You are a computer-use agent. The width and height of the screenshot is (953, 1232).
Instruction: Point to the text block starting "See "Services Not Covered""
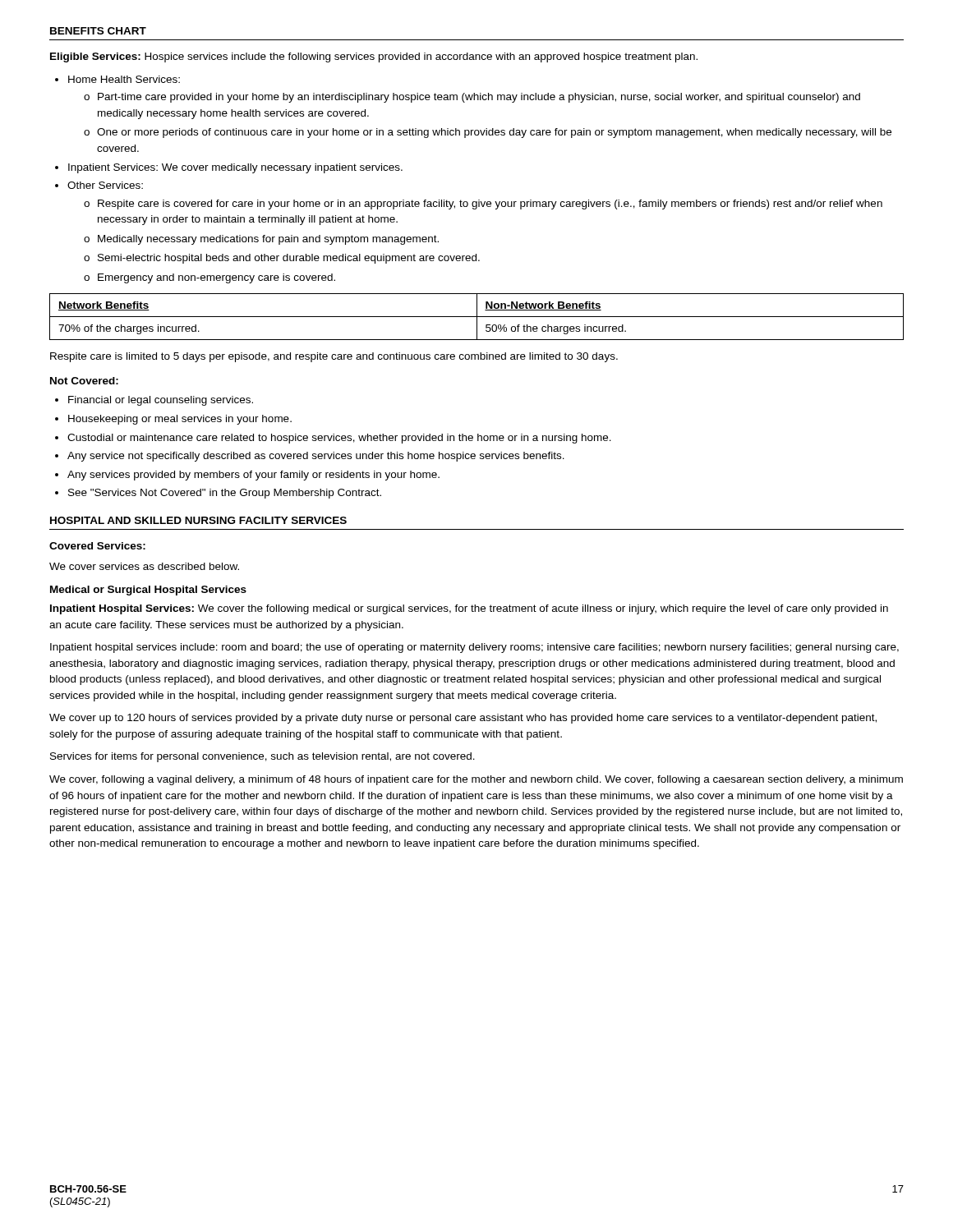225,493
